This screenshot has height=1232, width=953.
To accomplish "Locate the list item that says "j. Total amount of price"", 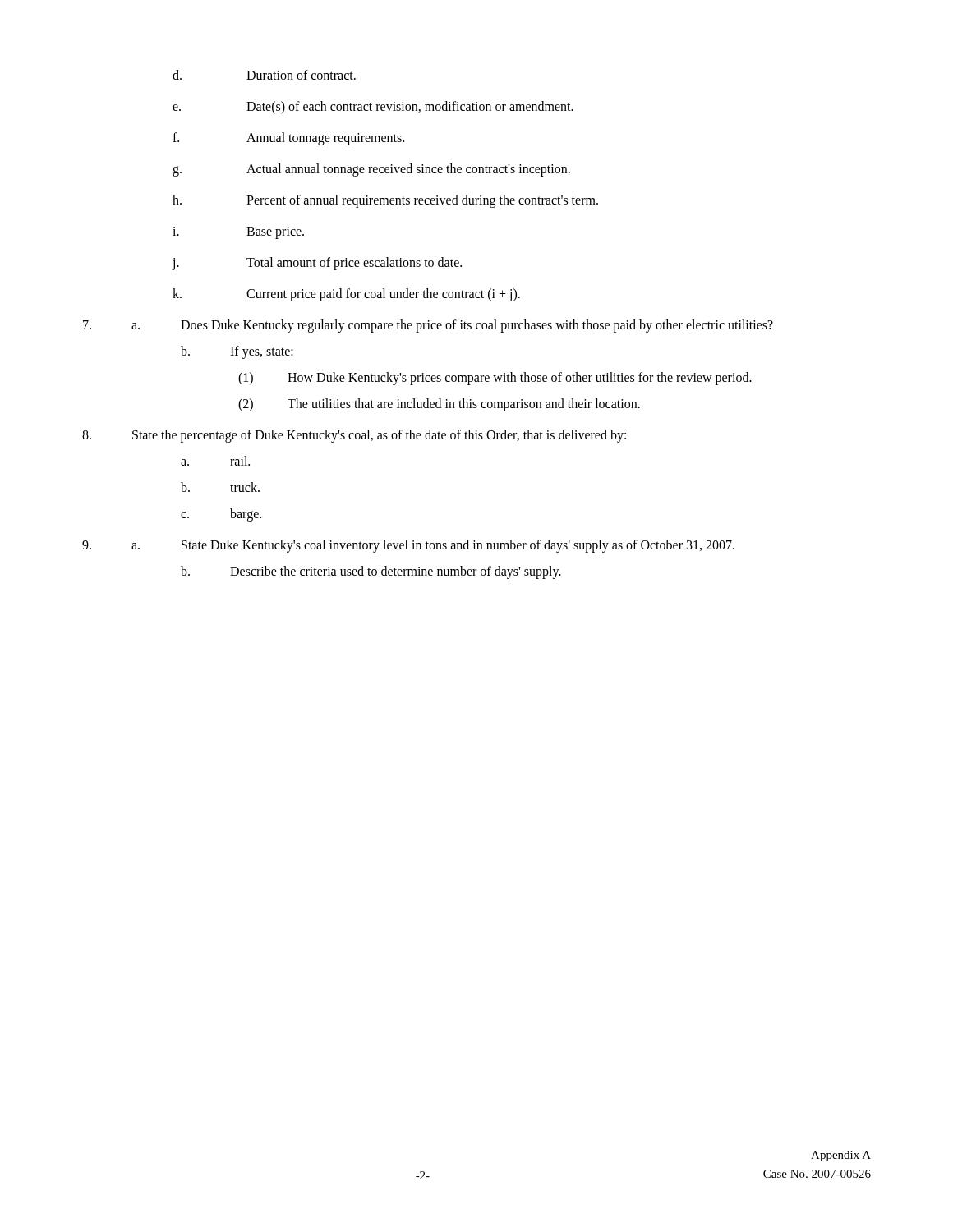I will (317, 264).
